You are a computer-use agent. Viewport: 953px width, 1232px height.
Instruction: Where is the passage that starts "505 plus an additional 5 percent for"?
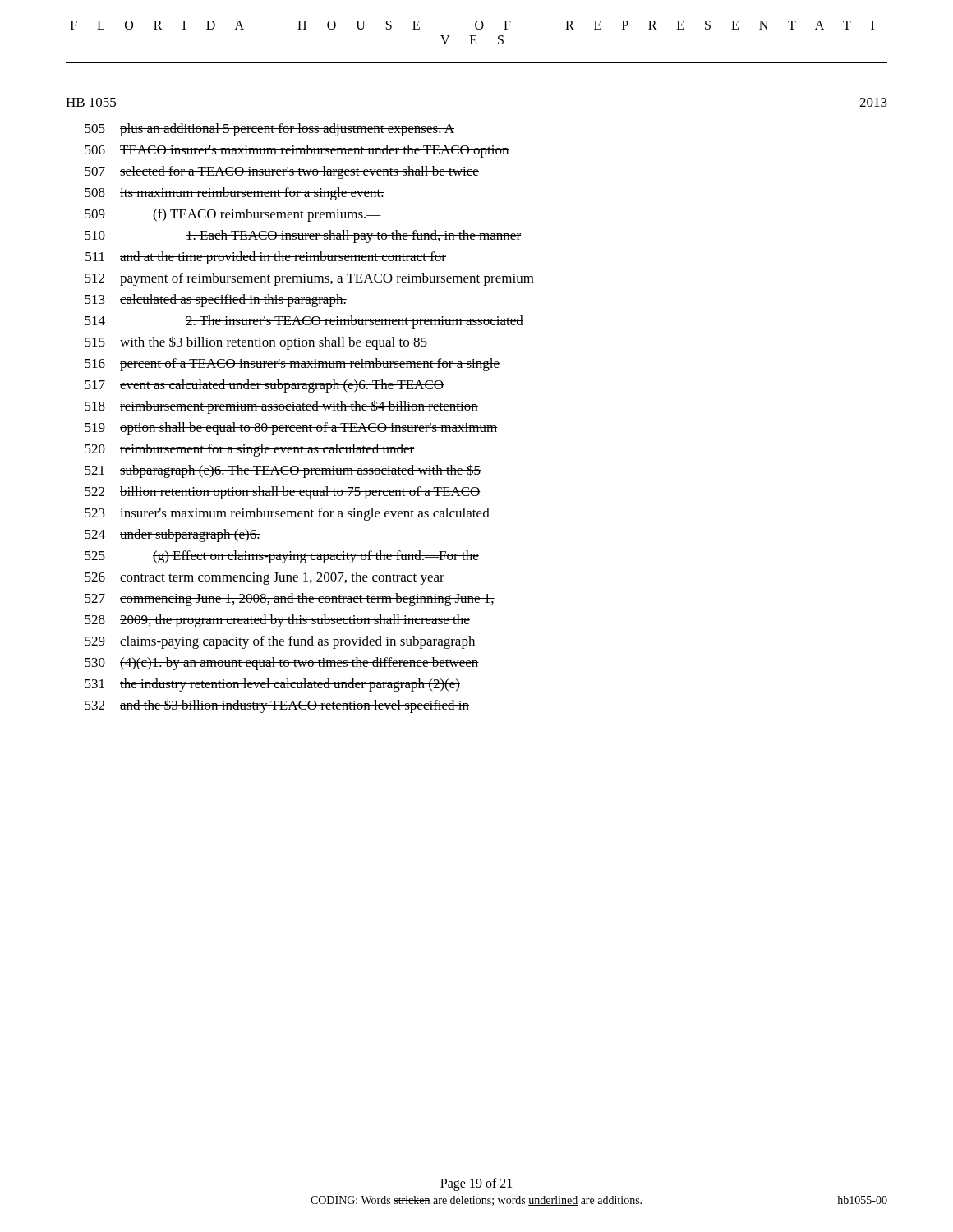tap(269, 130)
